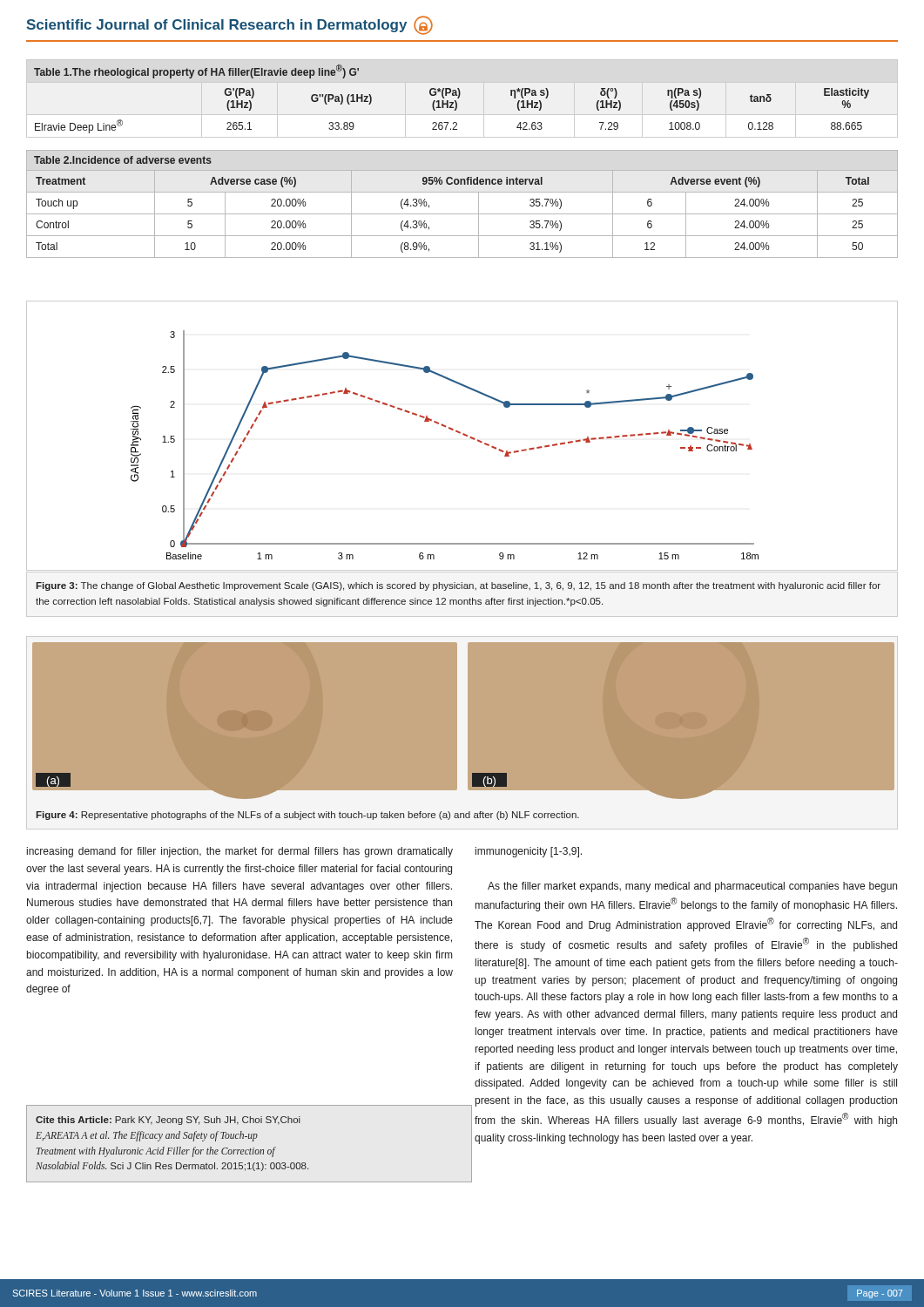Screen dimensions: 1307x924
Task: Click on the table containing "Touch up"
Action: [462, 204]
